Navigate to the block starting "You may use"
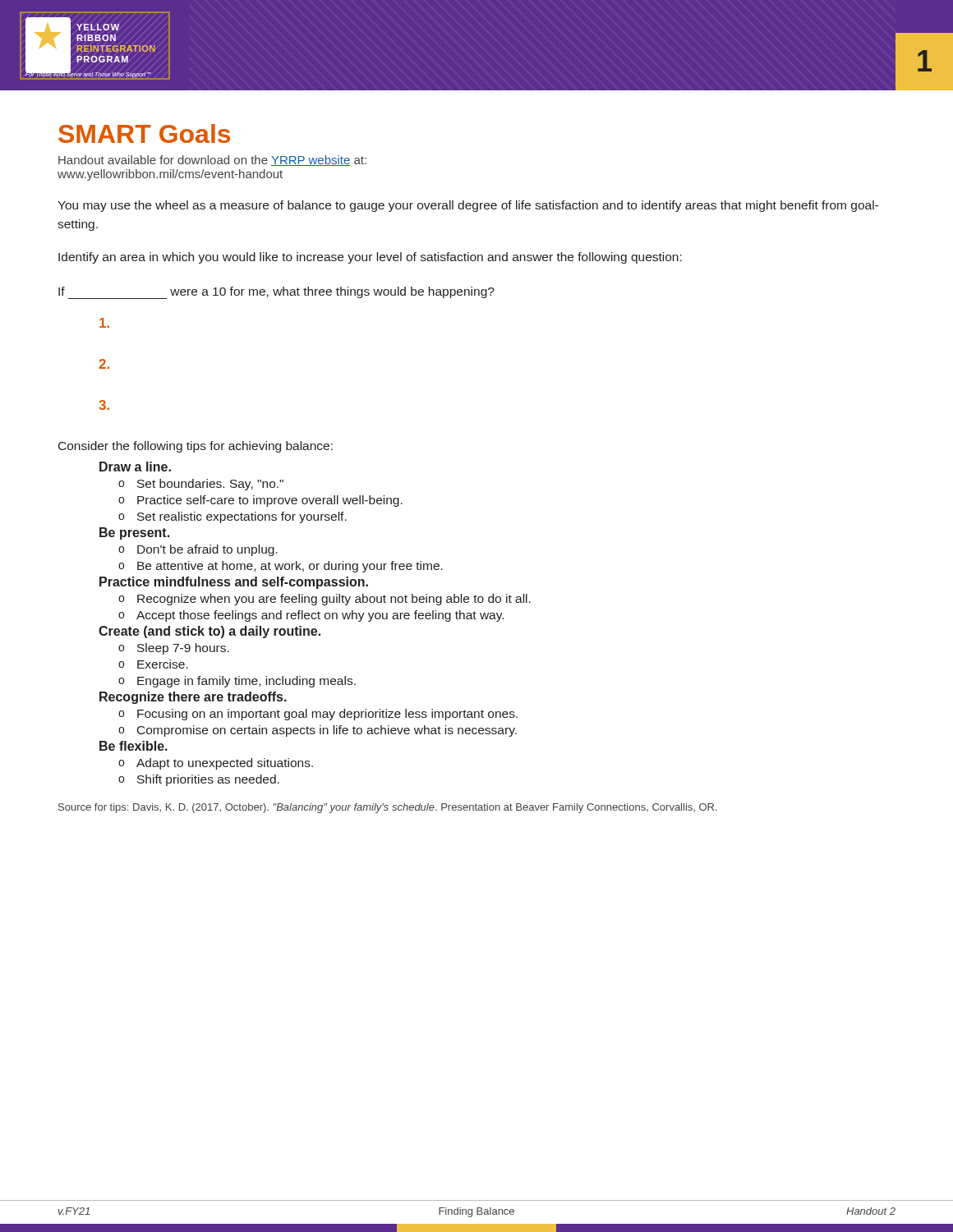Viewport: 953px width, 1232px height. pos(476,215)
